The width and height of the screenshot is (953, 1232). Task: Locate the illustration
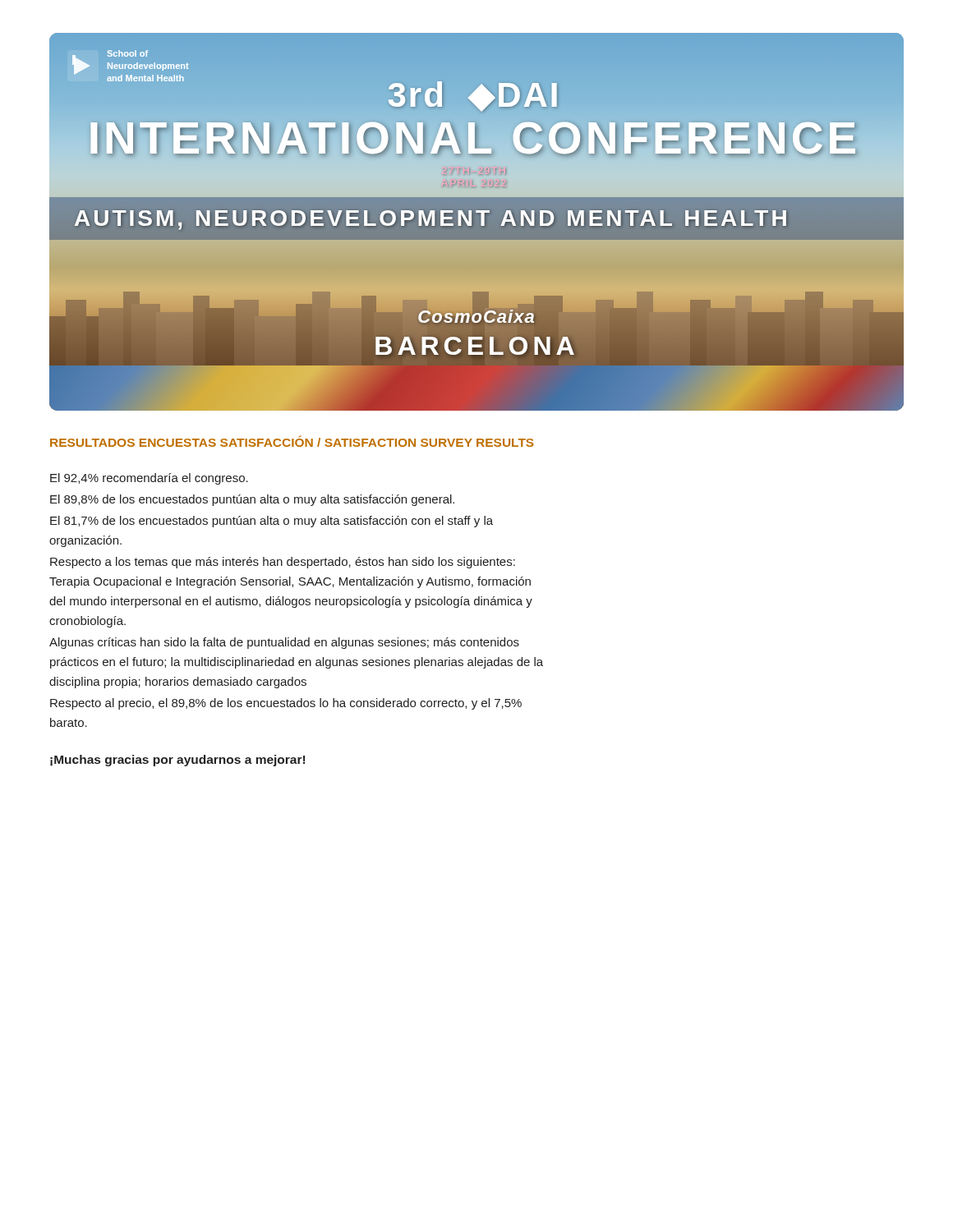(x=476, y=222)
